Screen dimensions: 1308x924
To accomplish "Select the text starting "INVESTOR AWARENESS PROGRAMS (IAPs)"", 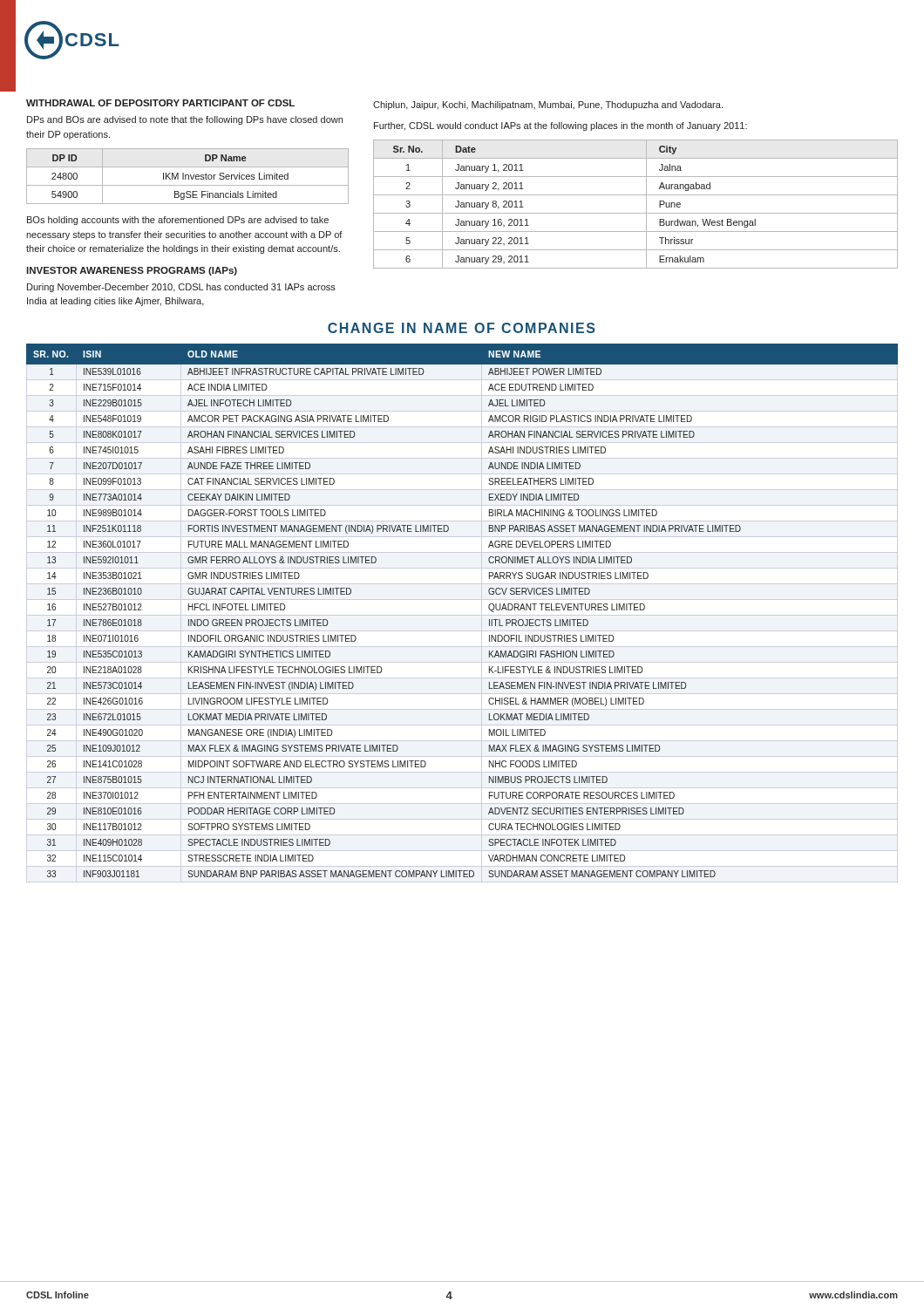I will pos(132,270).
